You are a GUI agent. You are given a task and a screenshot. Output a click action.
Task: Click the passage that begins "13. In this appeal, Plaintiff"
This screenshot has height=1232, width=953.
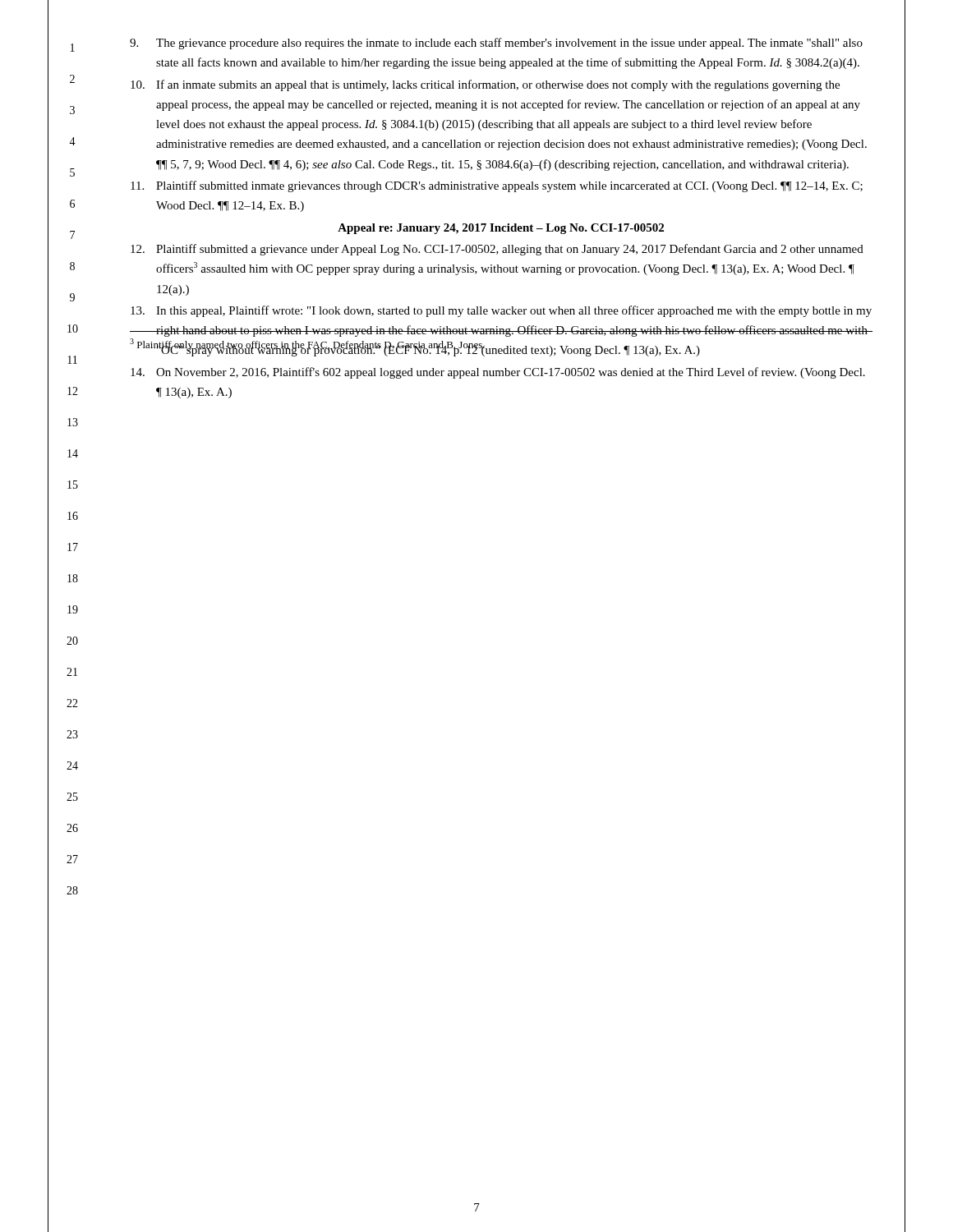point(501,330)
